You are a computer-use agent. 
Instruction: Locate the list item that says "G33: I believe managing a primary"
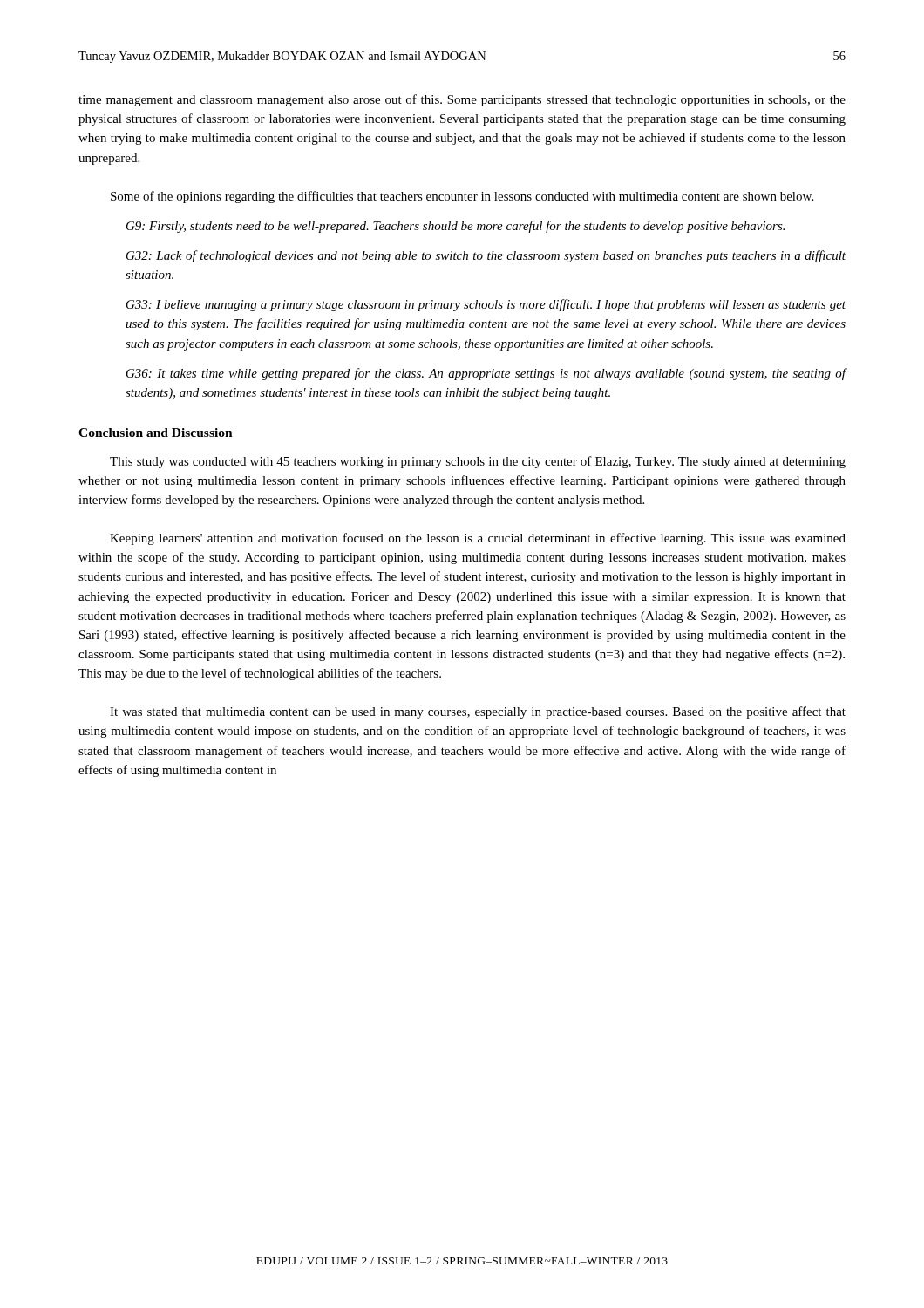point(486,324)
